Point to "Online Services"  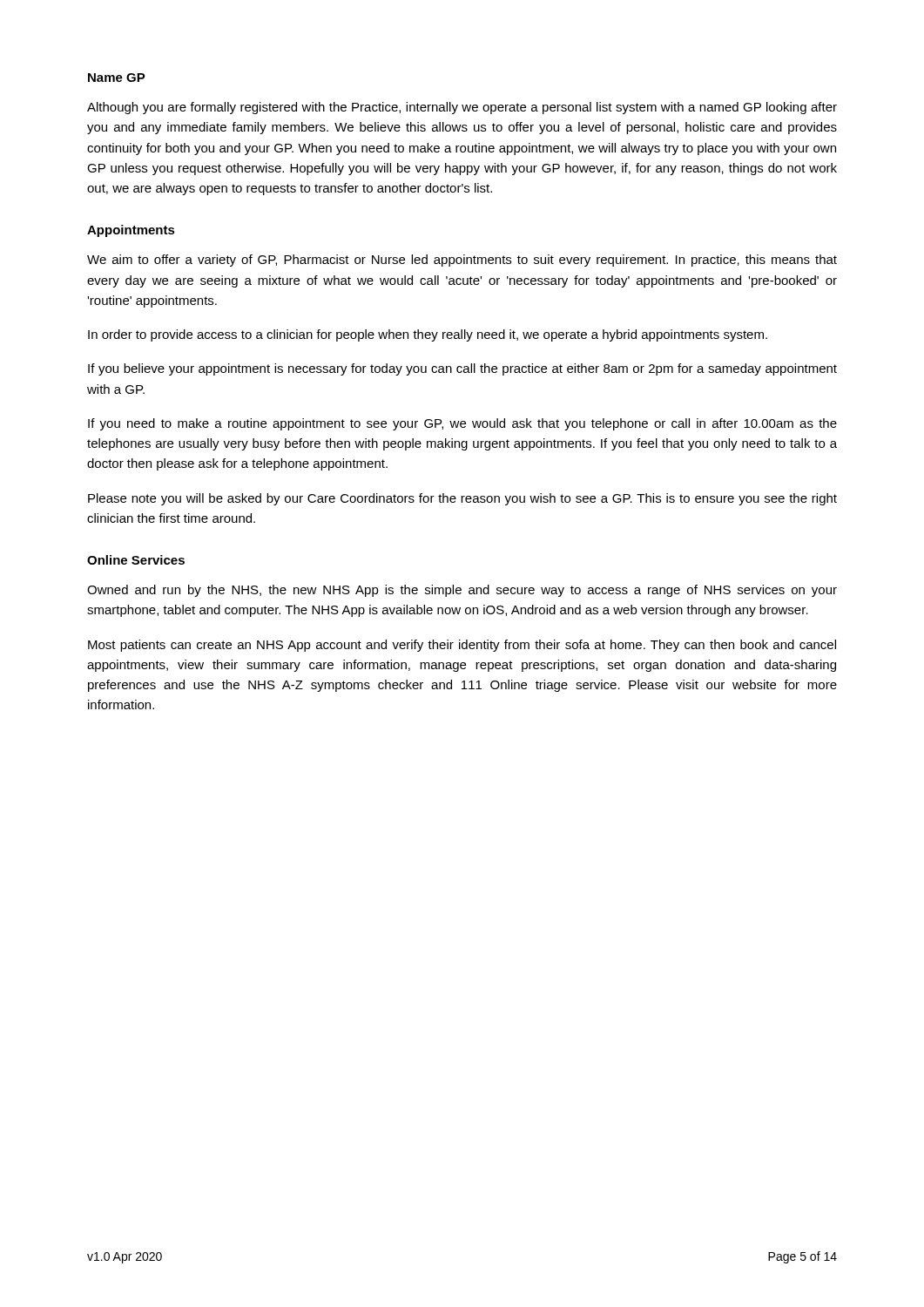(136, 560)
